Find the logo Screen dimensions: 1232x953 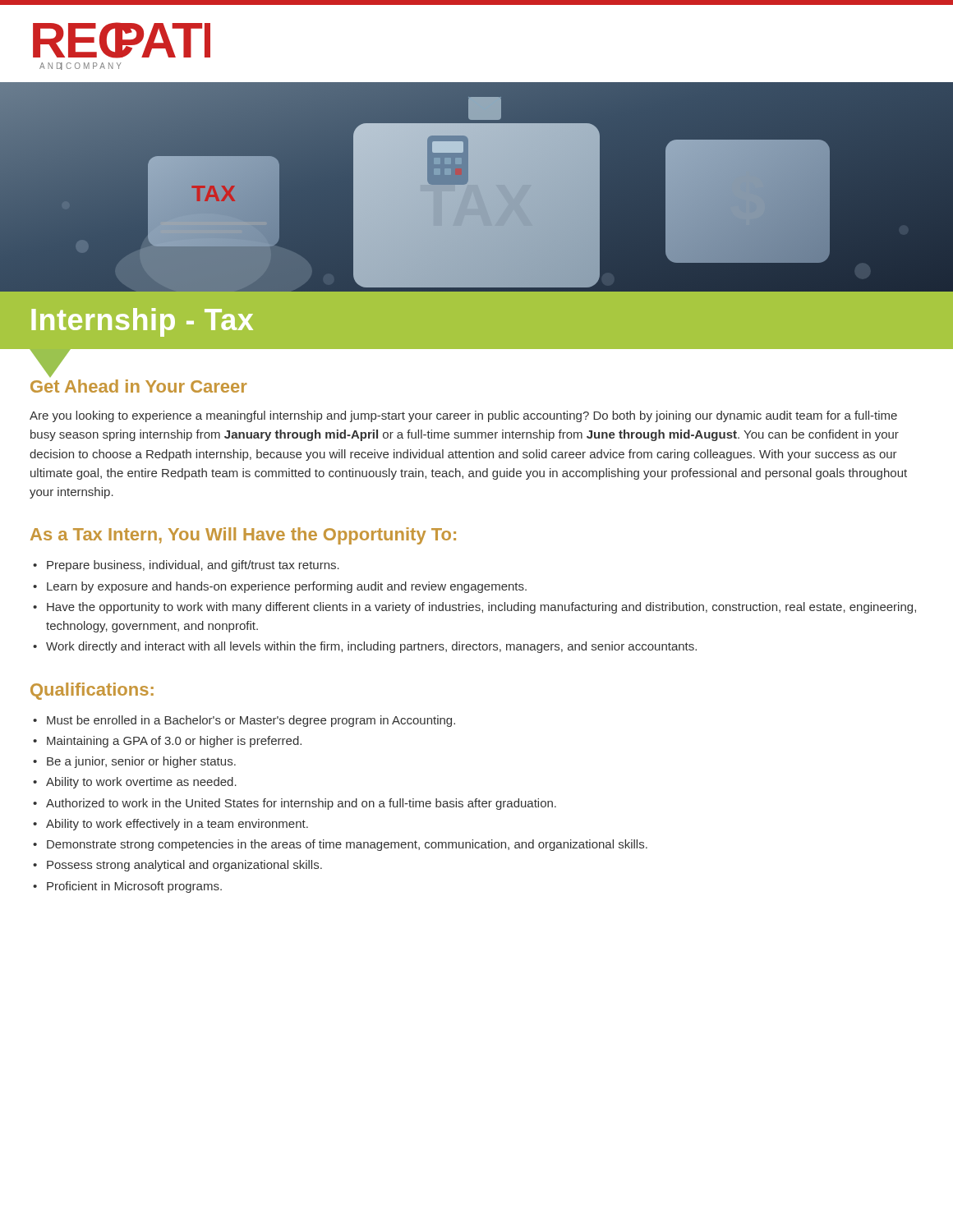[120, 42]
